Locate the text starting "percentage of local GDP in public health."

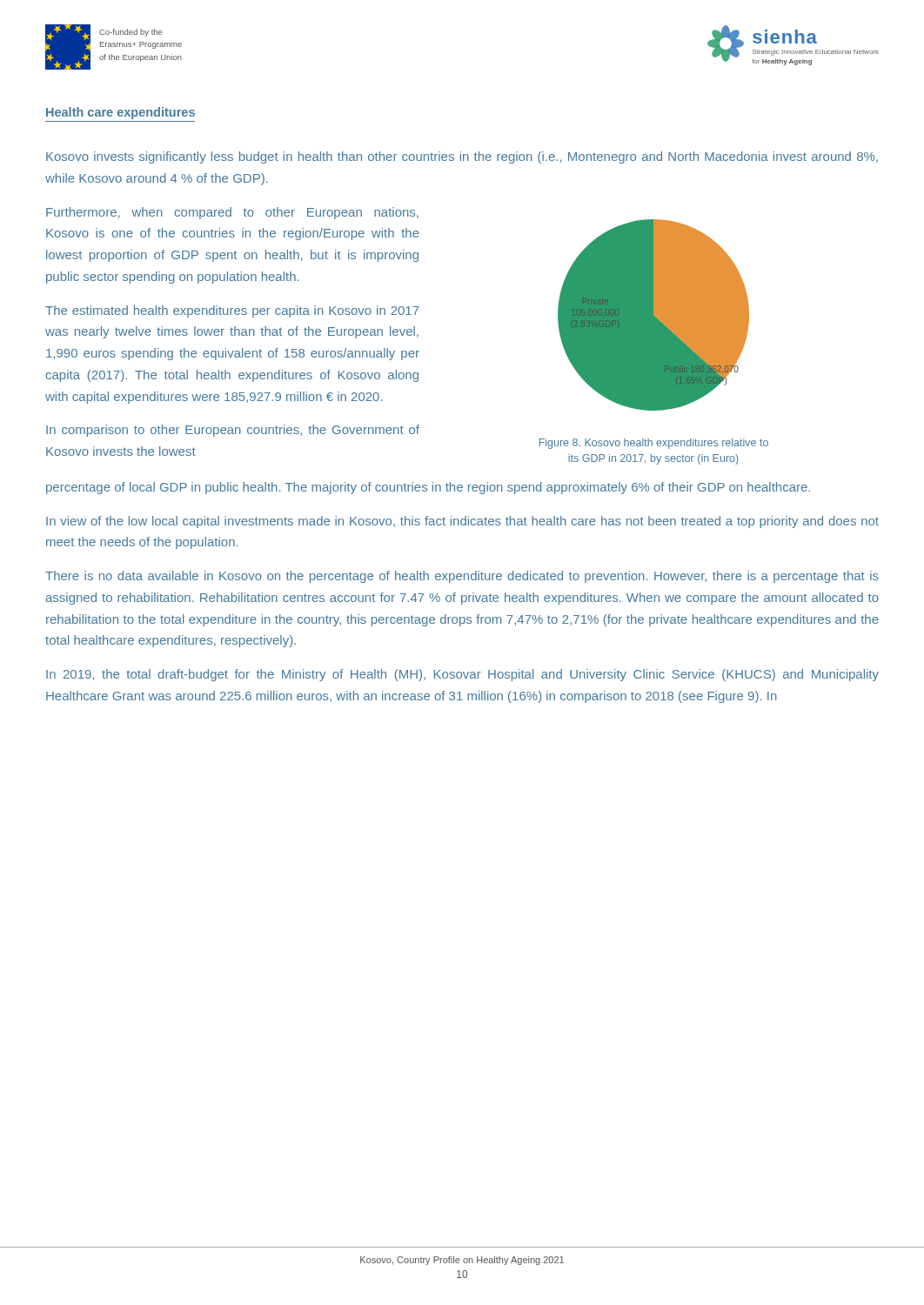pyautogui.click(x=428, y=487)
